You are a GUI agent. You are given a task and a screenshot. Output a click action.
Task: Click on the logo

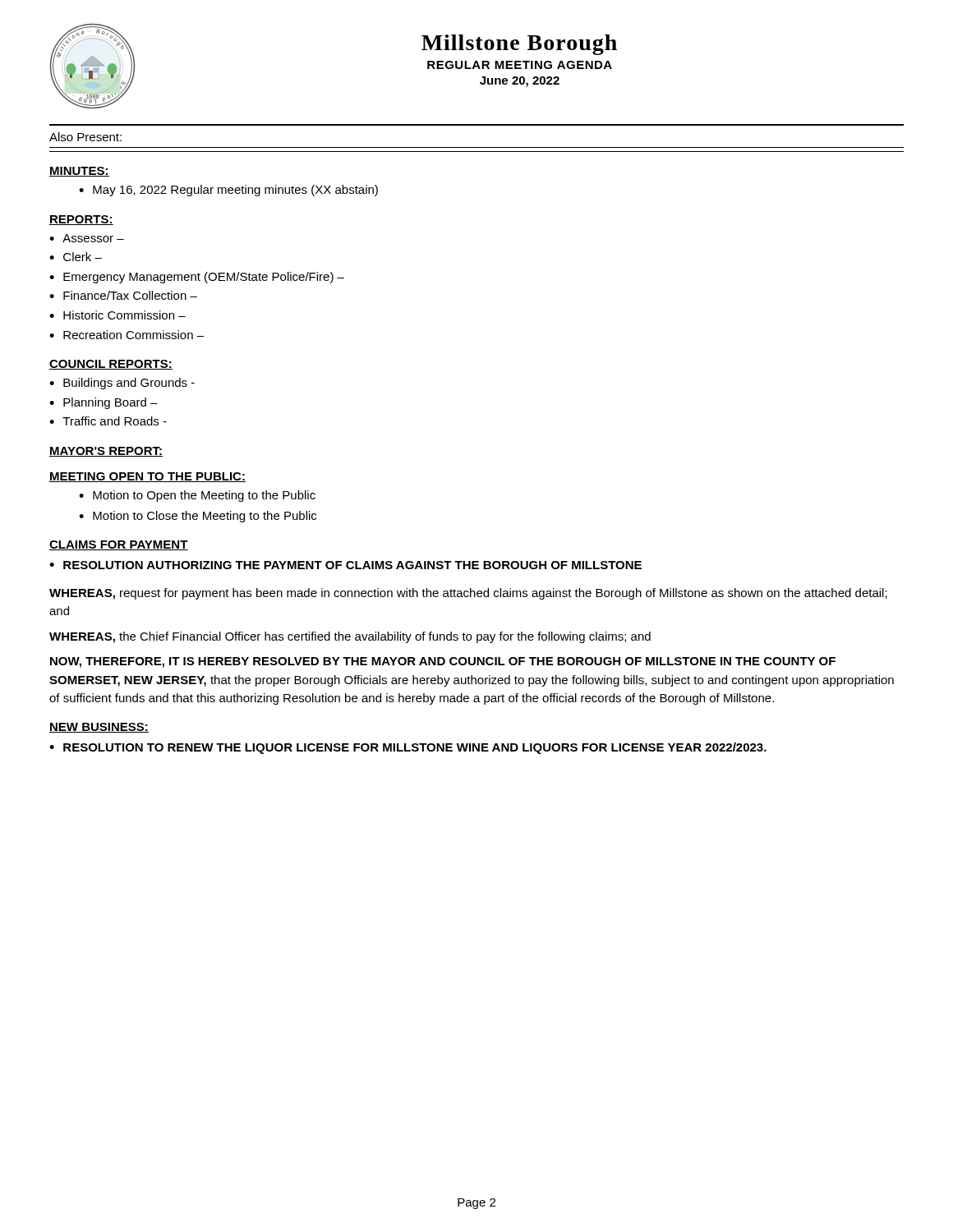pos(92,66)
